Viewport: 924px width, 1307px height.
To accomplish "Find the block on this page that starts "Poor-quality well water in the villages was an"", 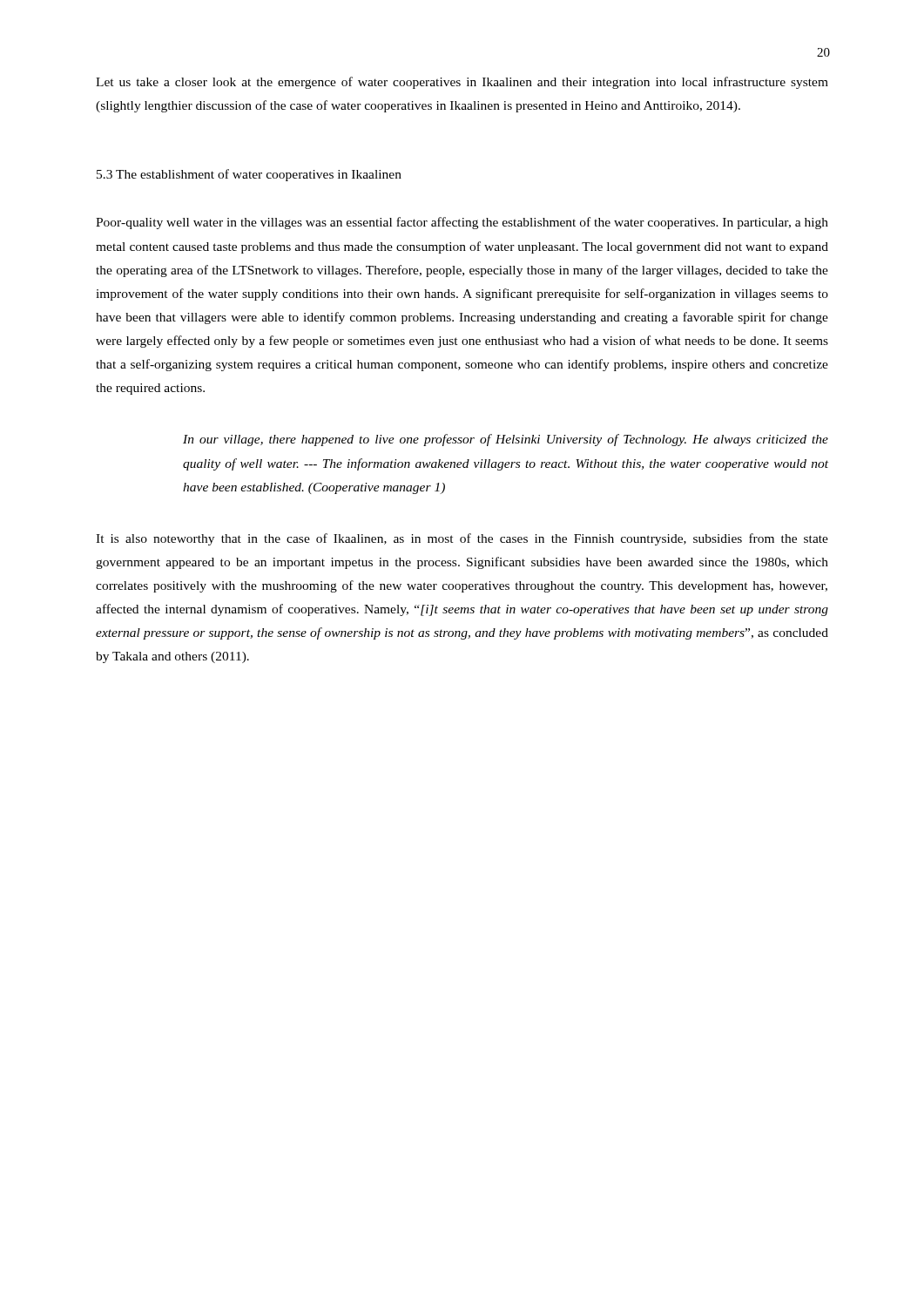I will (x=462, y=305).
